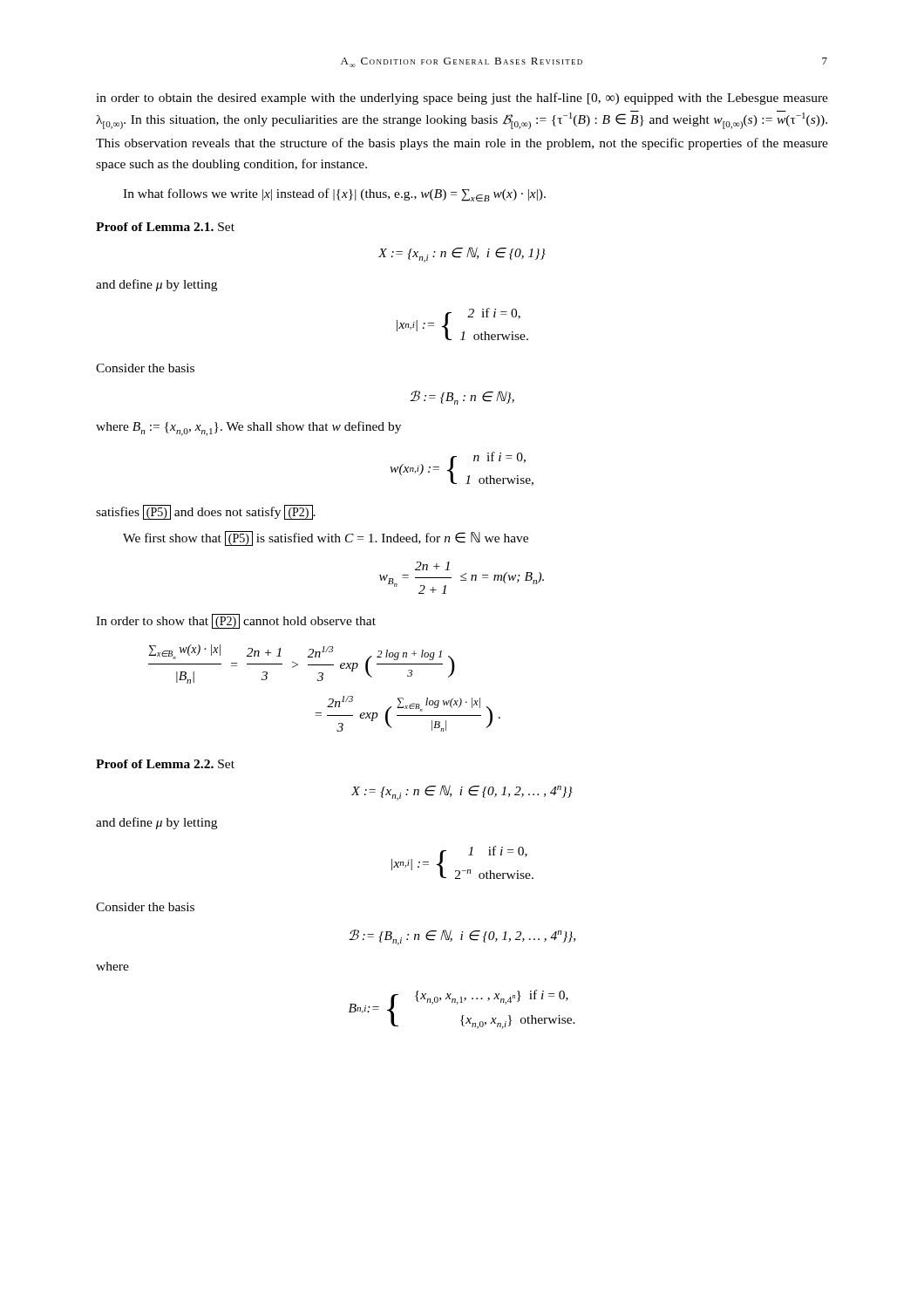
Task: Point to "satisfies (P5) and does not satisfy (P2)."
Action: click(x=206, y=512)
